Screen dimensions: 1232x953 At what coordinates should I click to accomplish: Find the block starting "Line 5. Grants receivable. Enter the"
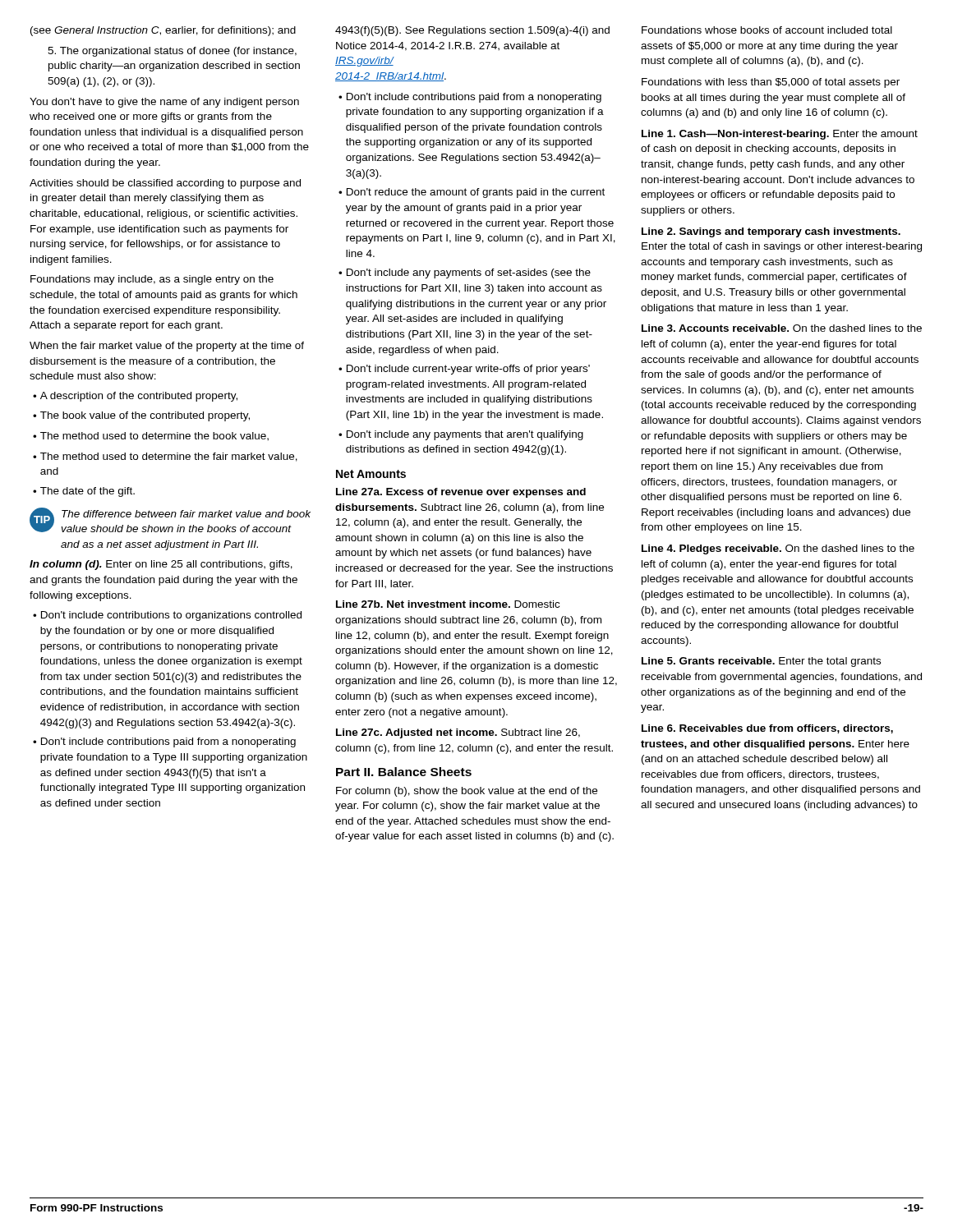point(782,684)
